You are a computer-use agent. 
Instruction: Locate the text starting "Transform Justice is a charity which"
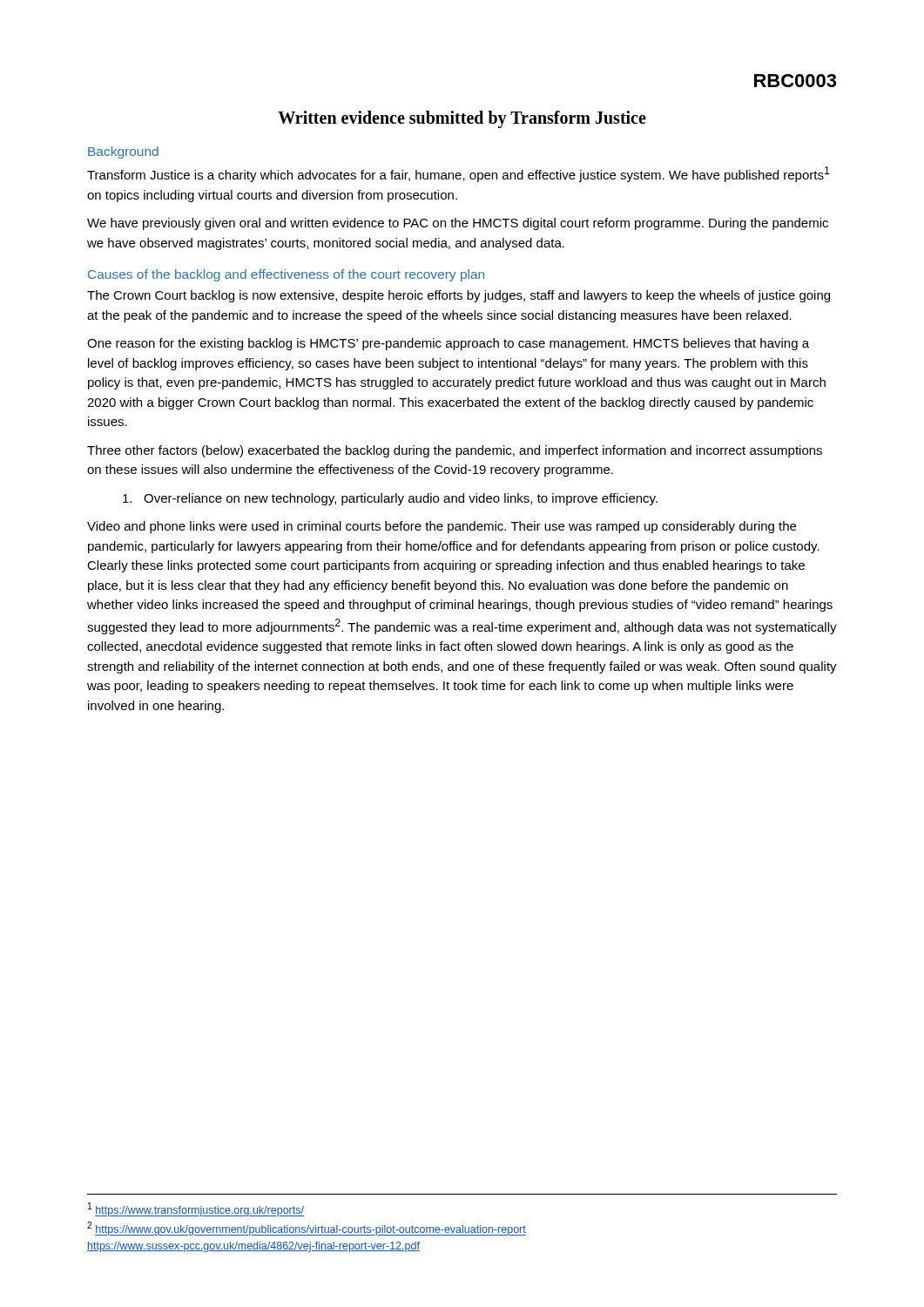(x=459, y=183)
